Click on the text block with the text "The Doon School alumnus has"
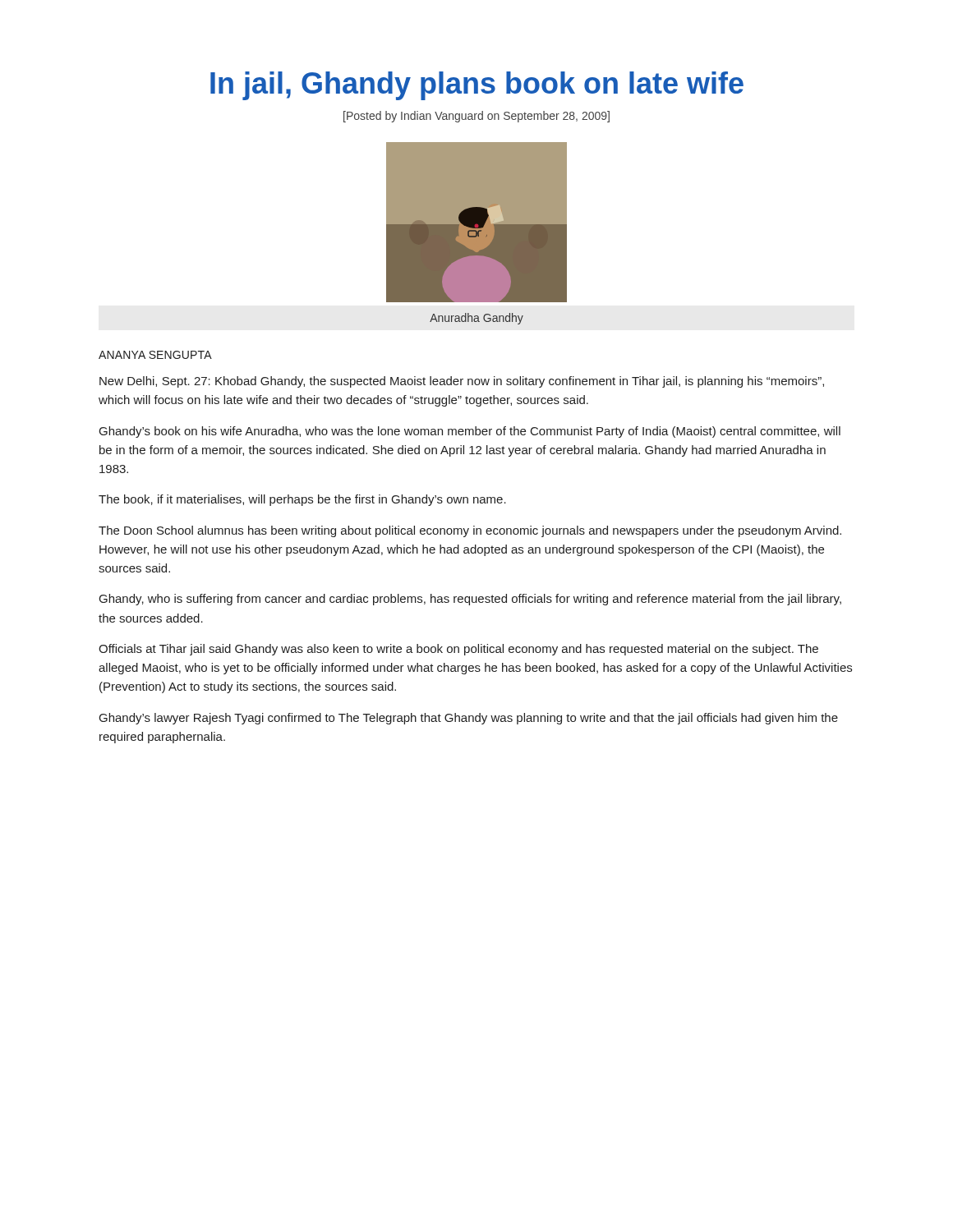953x1232 pixels. click(x=471, y=549)
